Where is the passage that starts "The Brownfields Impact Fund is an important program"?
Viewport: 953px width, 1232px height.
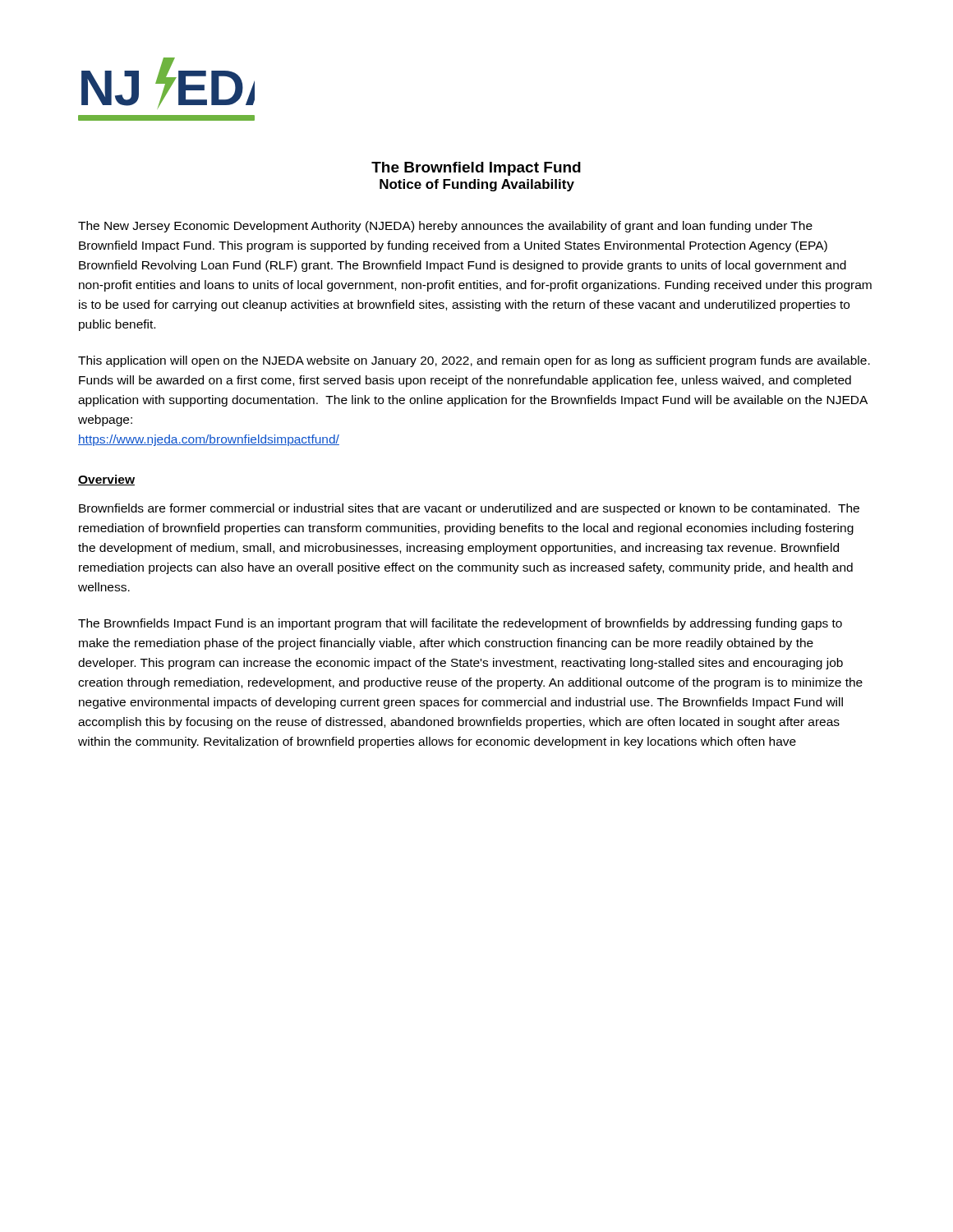coord(470,682)
